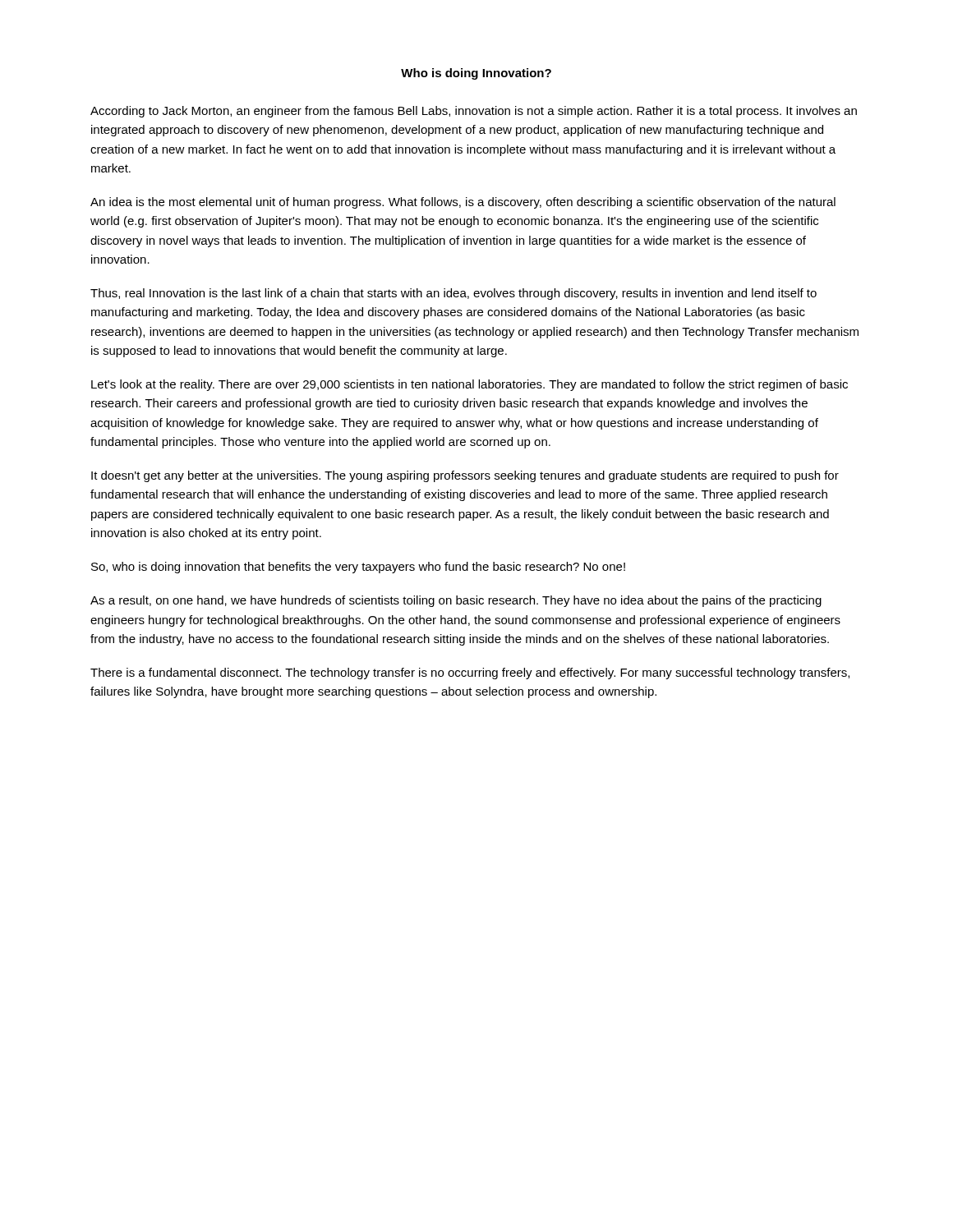This screenshot has width=953, height=1232.
Task: Click on the text block that reads "There is a fundamental disconnect. The"
Action: (470, 682)
